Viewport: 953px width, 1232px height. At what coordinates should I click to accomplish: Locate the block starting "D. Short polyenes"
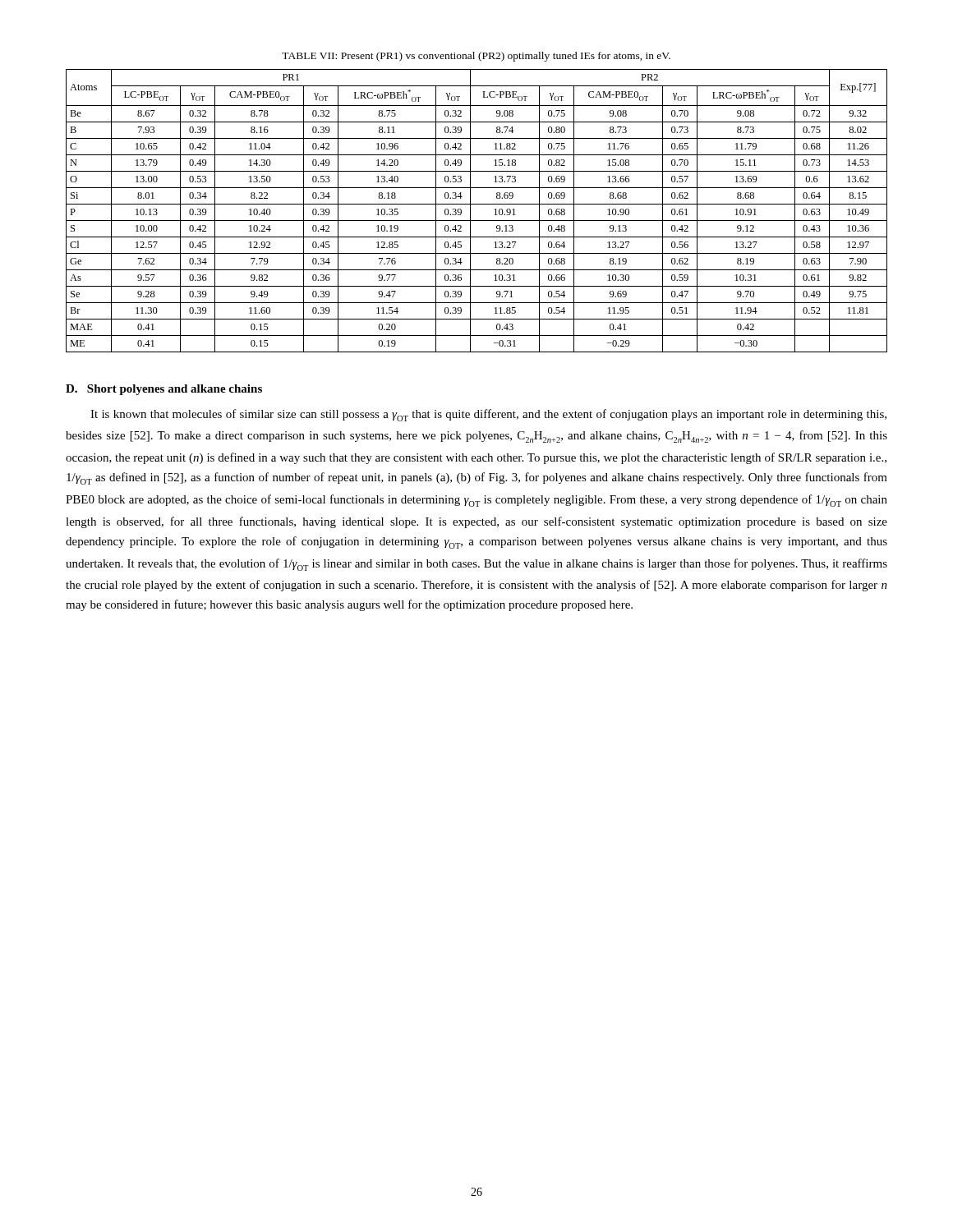(164, 388)
